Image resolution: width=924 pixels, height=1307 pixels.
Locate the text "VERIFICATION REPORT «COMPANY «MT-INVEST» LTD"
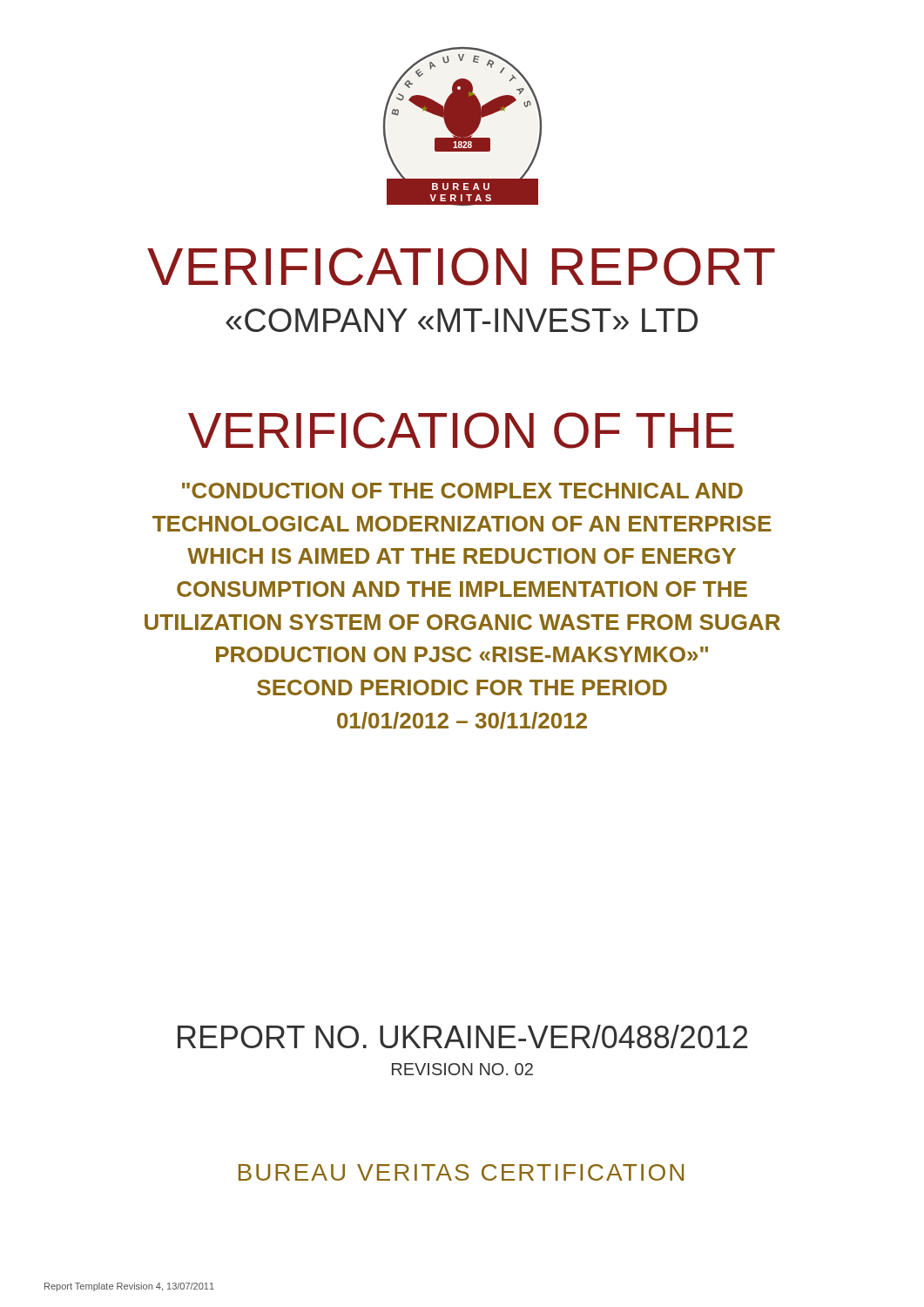click(462, 288)
